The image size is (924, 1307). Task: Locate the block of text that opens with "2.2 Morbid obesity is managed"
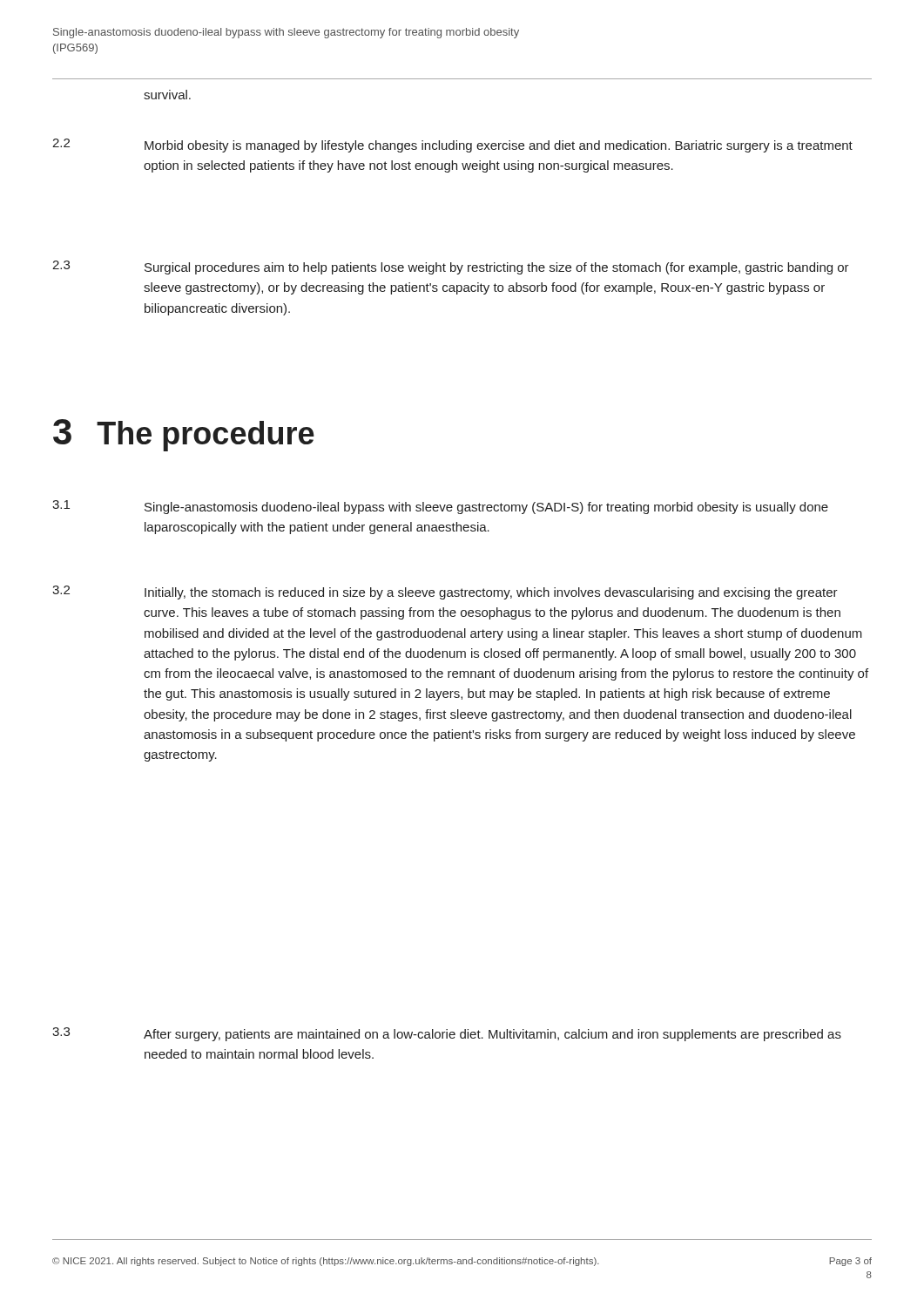(x=462, y=155)
